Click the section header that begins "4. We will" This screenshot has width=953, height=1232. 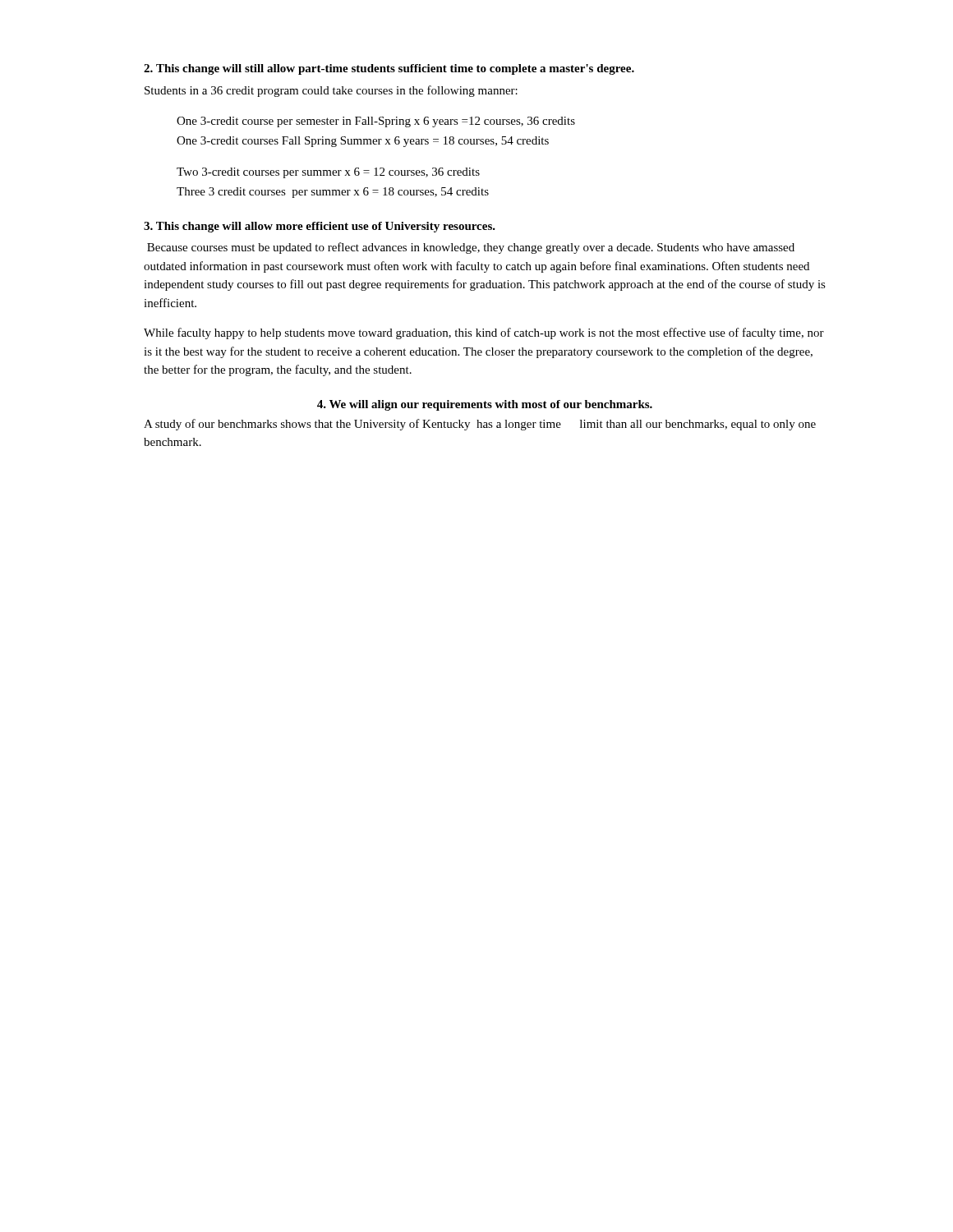click(x=485, y=404)
